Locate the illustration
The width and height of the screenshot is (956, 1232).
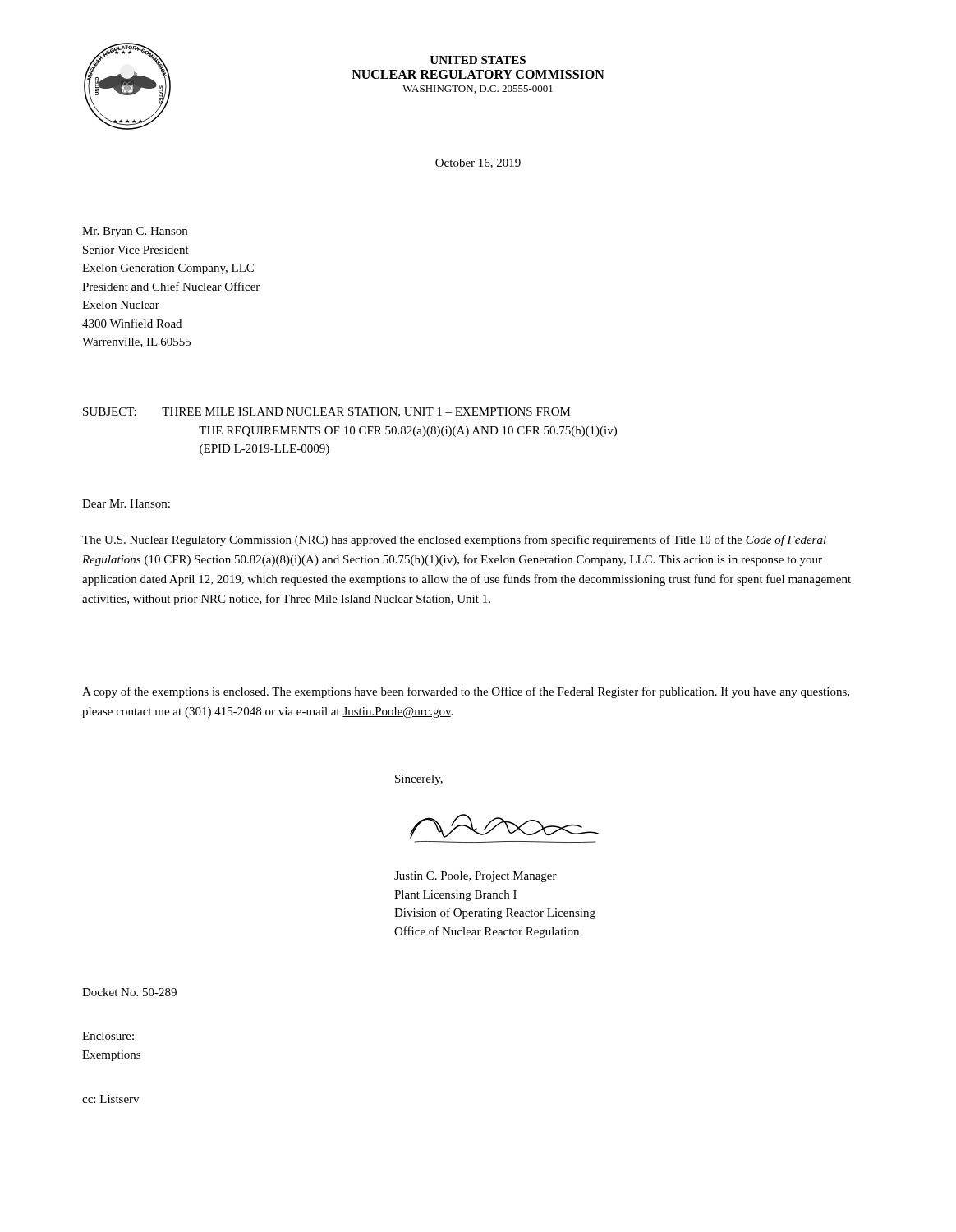coord(497,825)
